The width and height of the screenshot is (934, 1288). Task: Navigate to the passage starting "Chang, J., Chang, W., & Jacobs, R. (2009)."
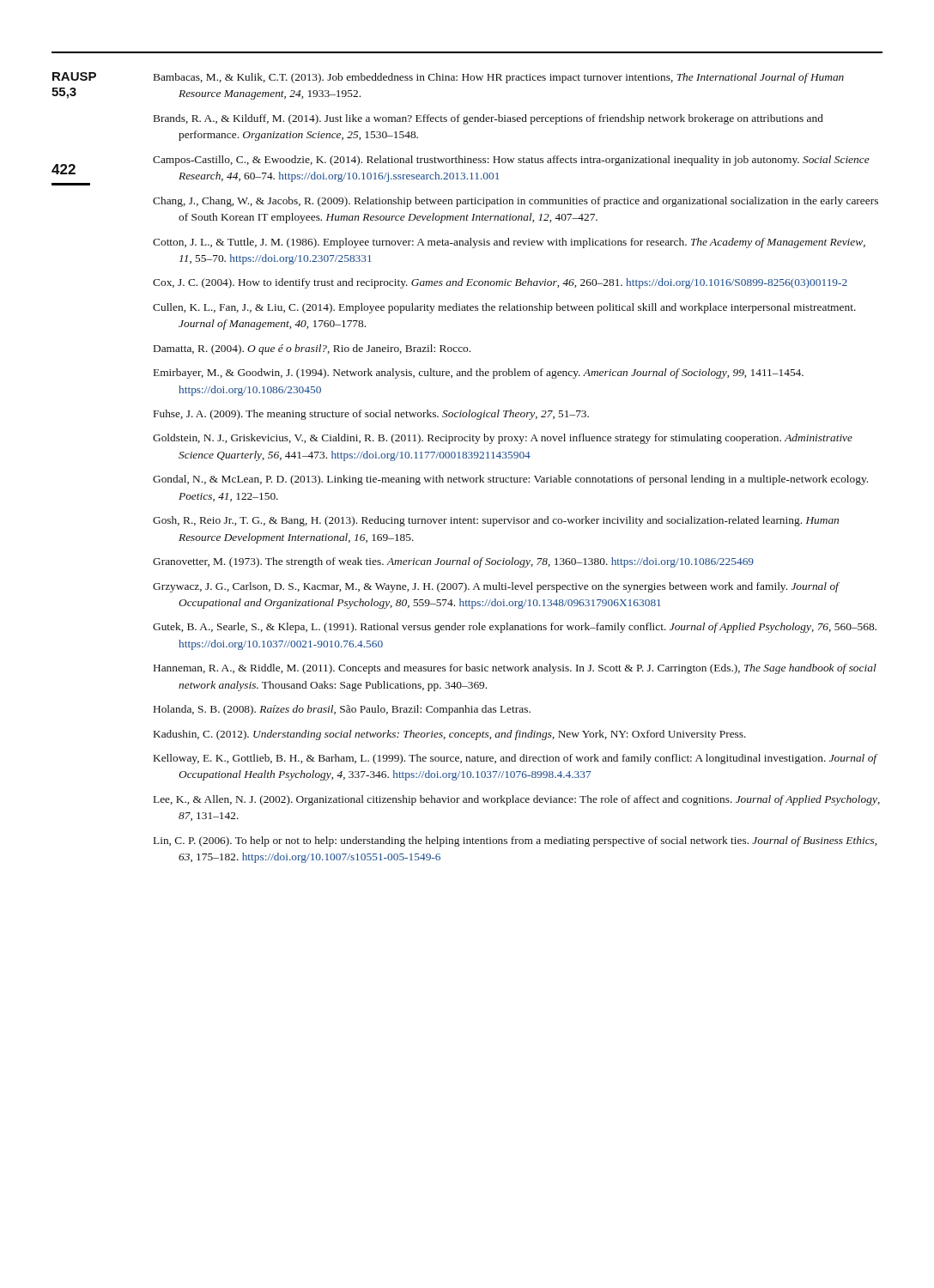[x=516, y=209]
